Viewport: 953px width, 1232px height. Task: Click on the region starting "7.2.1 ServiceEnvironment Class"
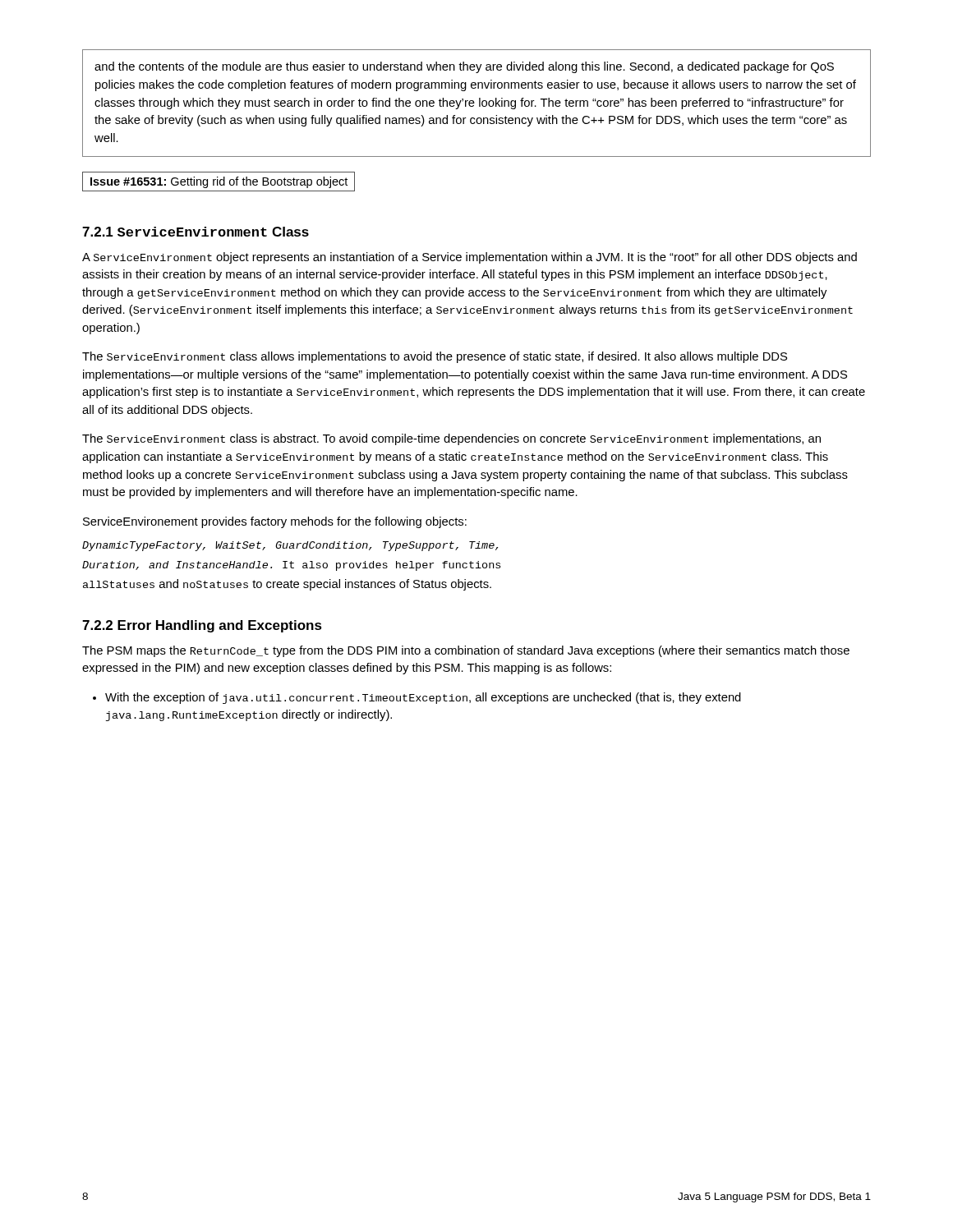196,232
